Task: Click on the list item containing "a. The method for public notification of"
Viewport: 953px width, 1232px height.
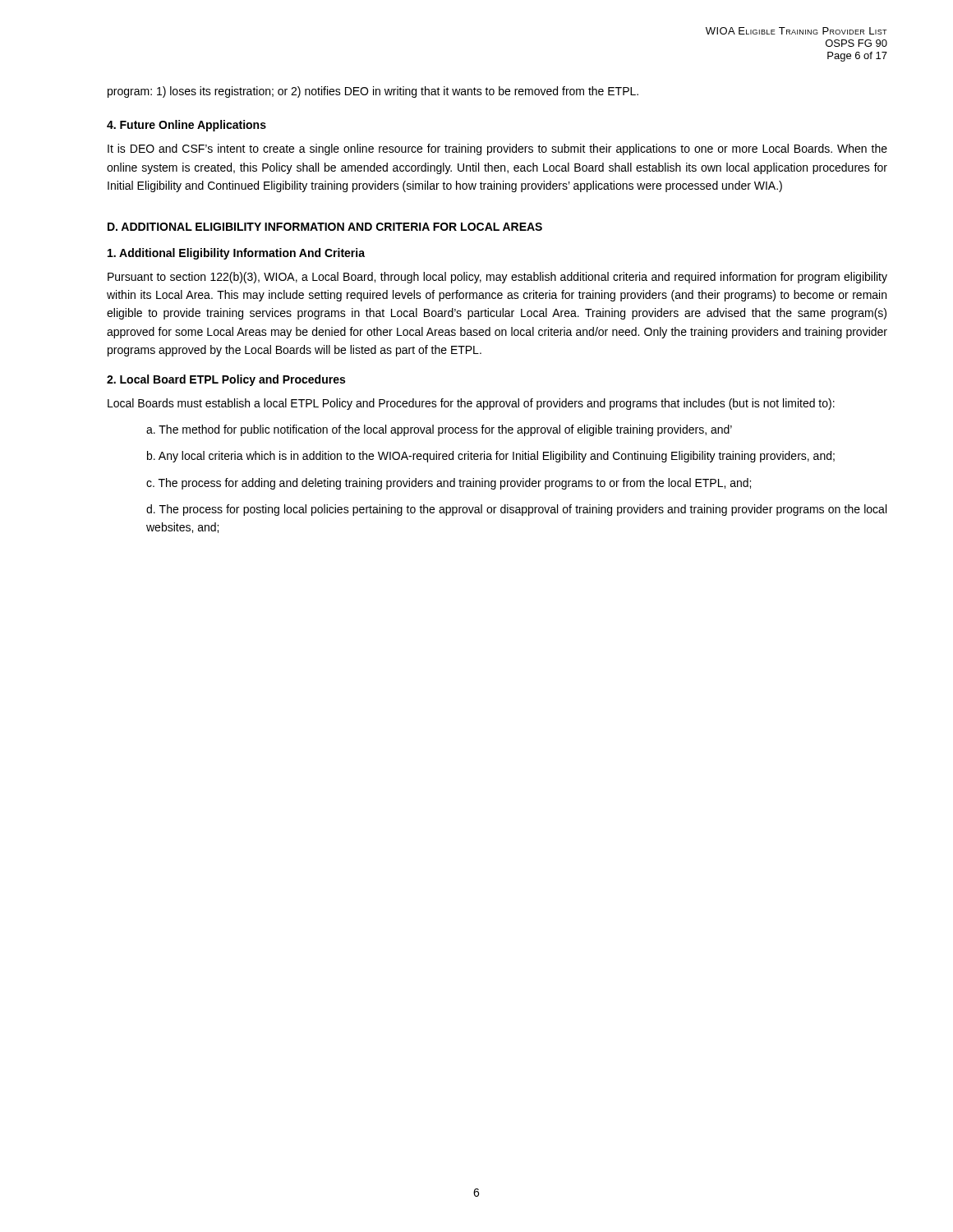Action: pyautogui.click(x=517, y=430)
